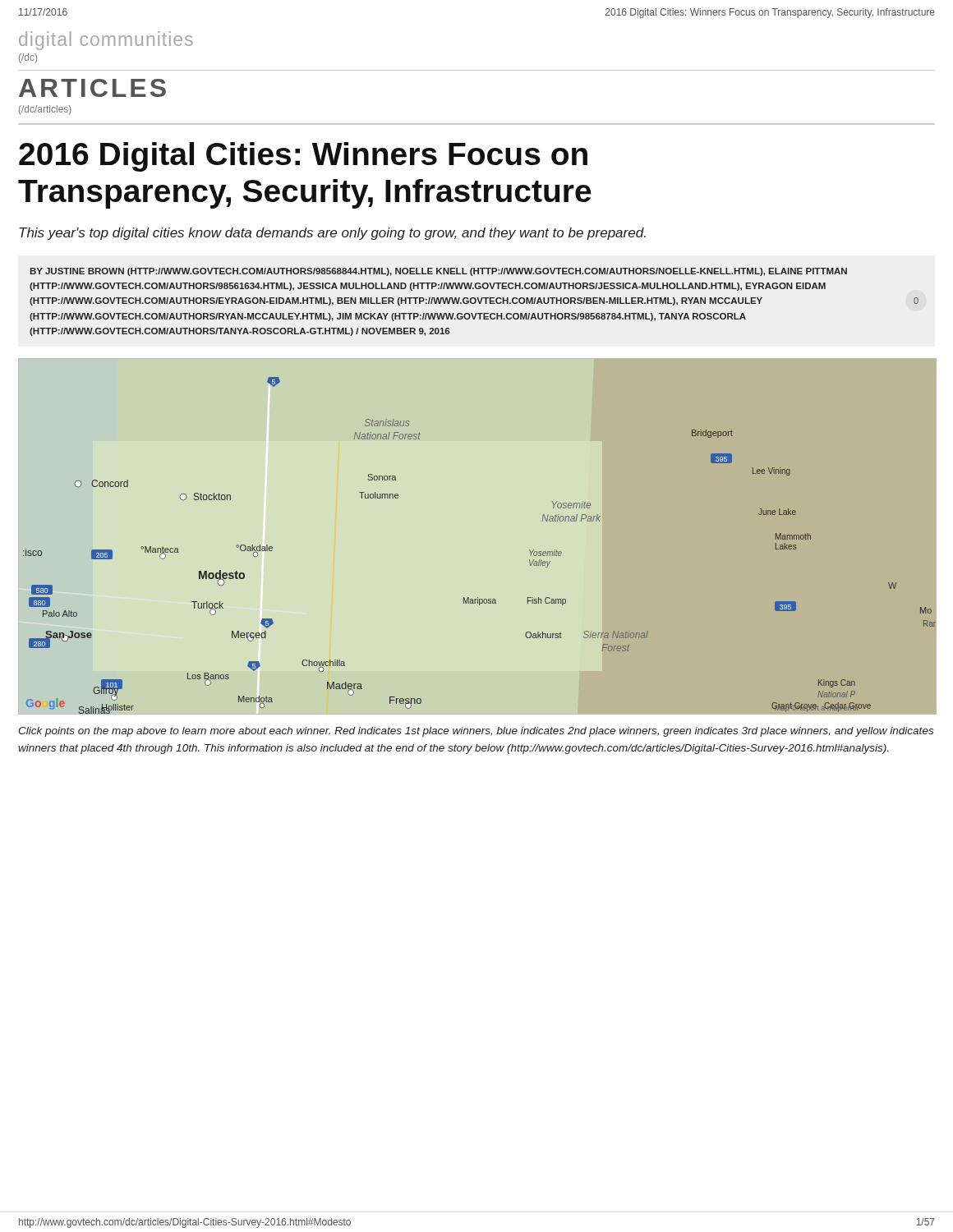This screenshot has width=953, height=1232.
Task: Point to the element starting "Click points on the map"
Action: click(x=476, y=740)
